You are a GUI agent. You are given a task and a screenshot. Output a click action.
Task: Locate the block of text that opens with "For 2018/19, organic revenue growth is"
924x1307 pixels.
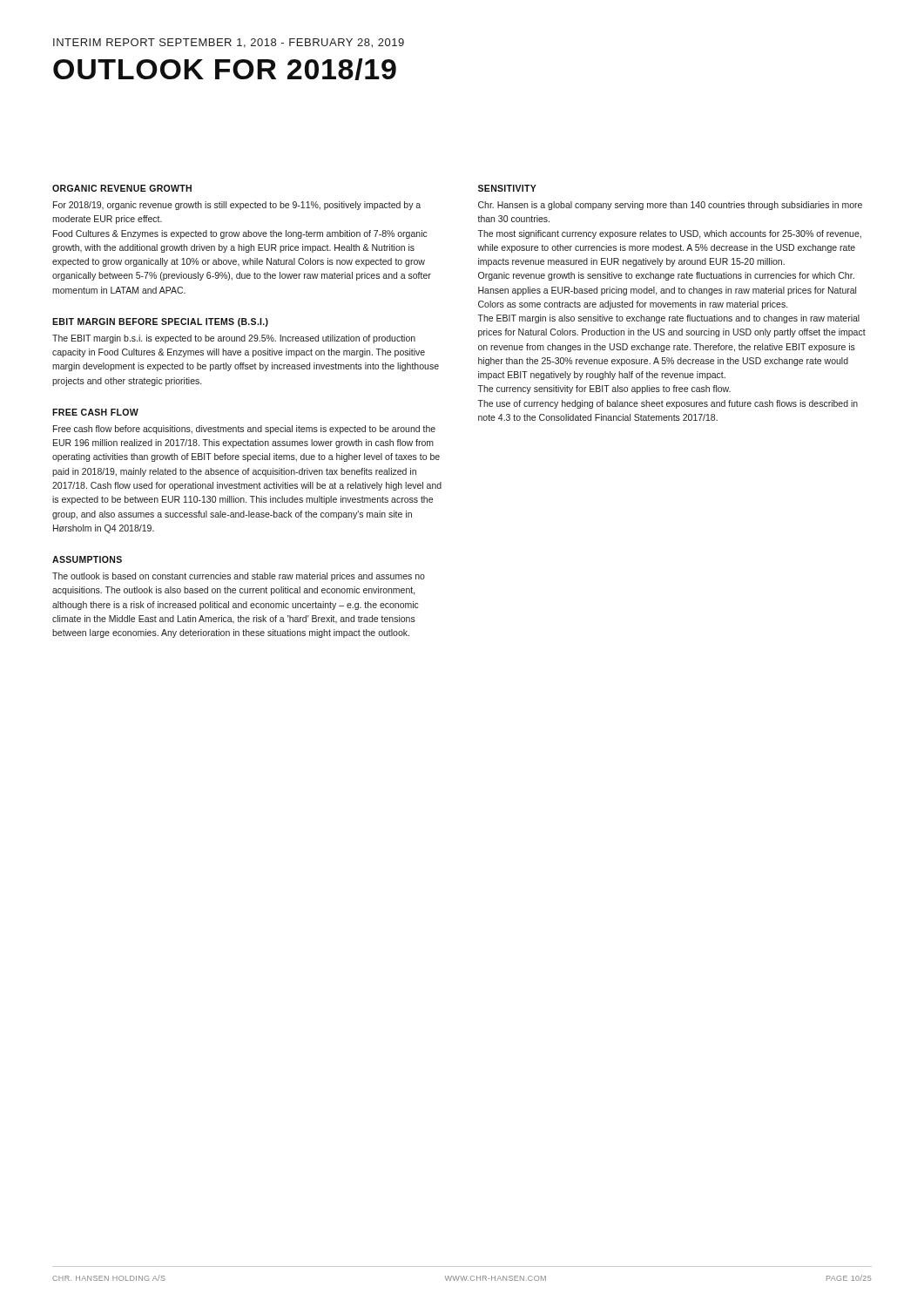pos(249,212)
